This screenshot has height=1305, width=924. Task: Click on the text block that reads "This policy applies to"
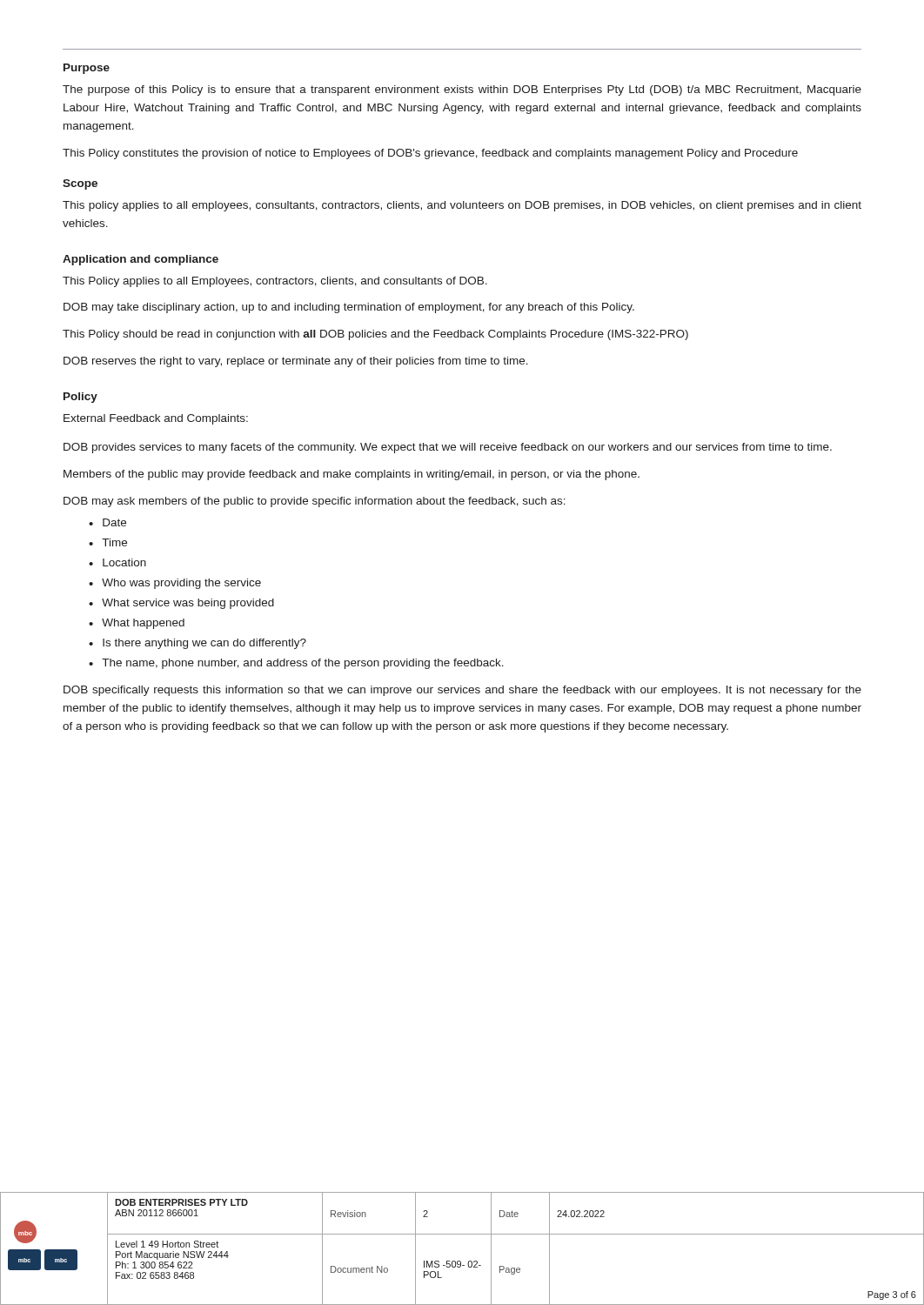(462, 214)
